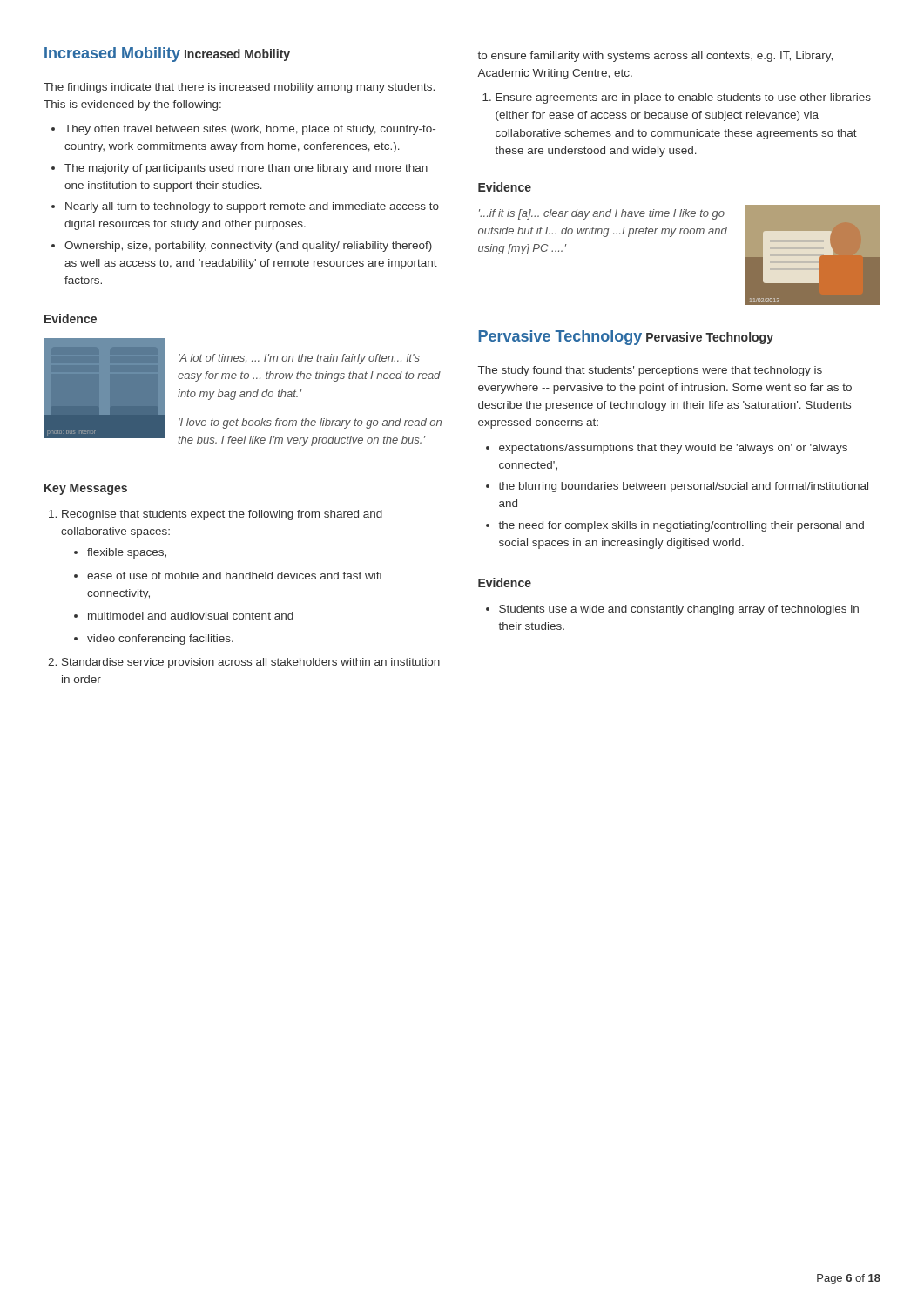Where is the passage that starts "They often travel between"?

point(250,137)
